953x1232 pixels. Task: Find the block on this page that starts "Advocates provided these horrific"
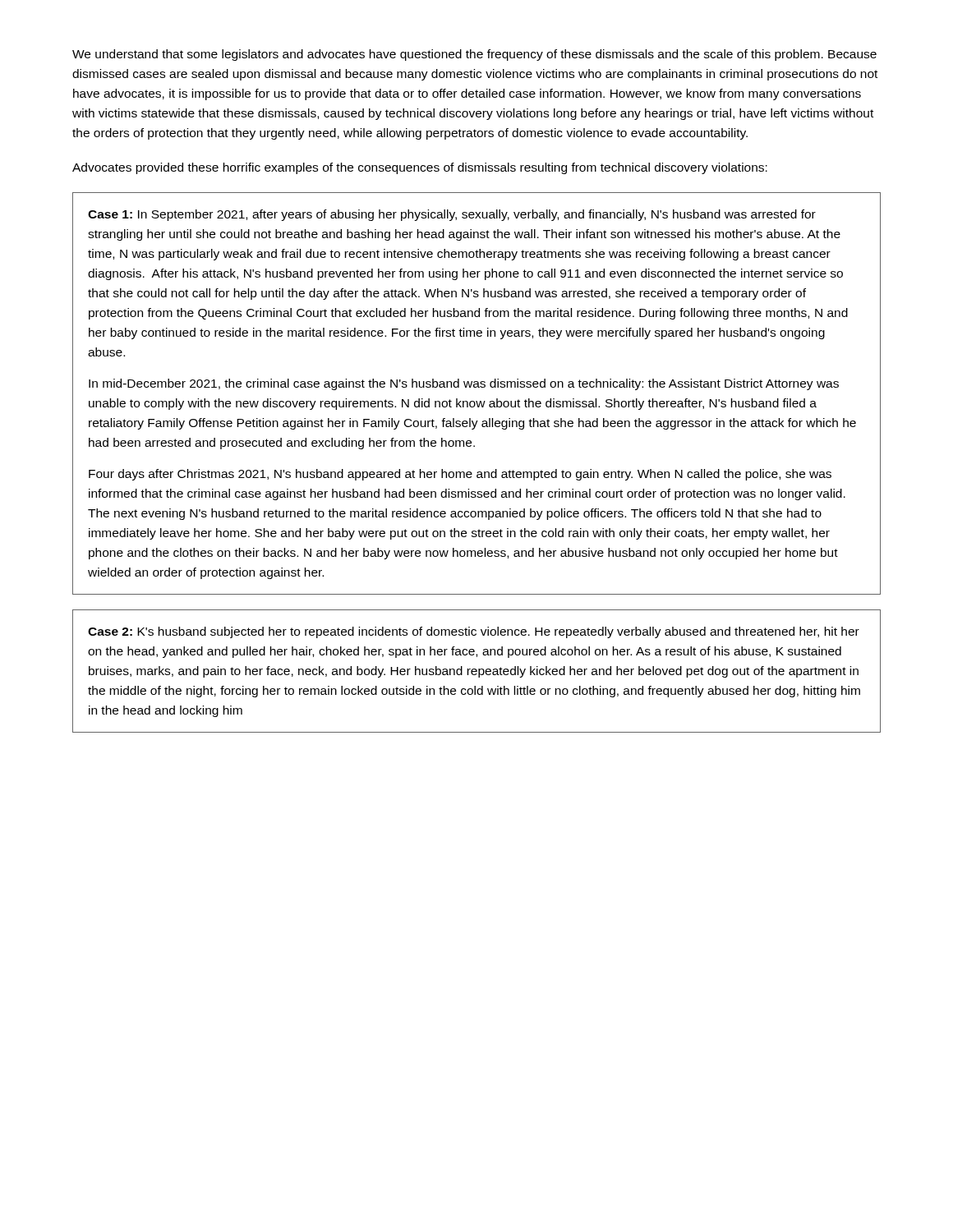[x=420, y=167]
